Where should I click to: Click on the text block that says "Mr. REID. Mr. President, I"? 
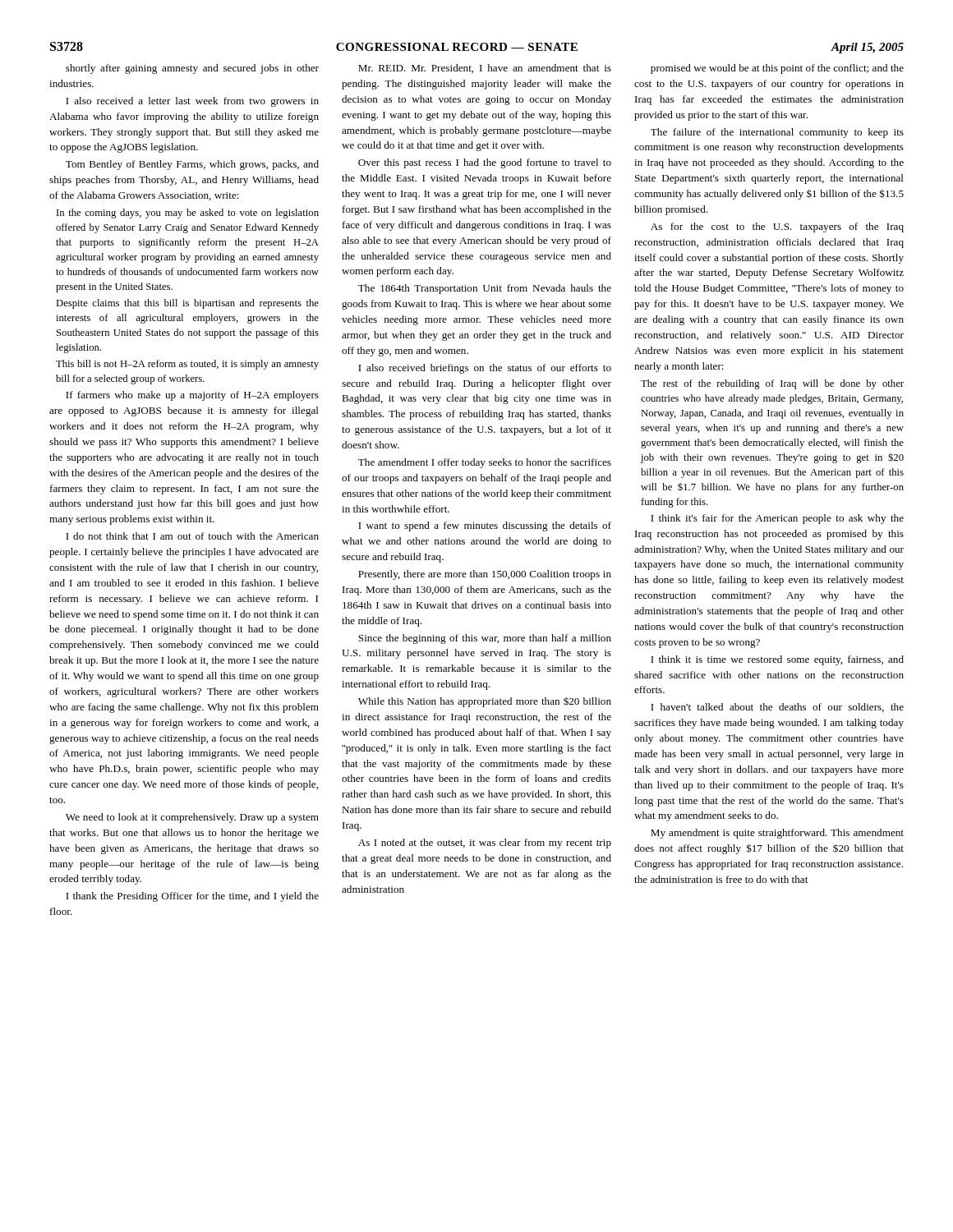[x=476, y=479]
